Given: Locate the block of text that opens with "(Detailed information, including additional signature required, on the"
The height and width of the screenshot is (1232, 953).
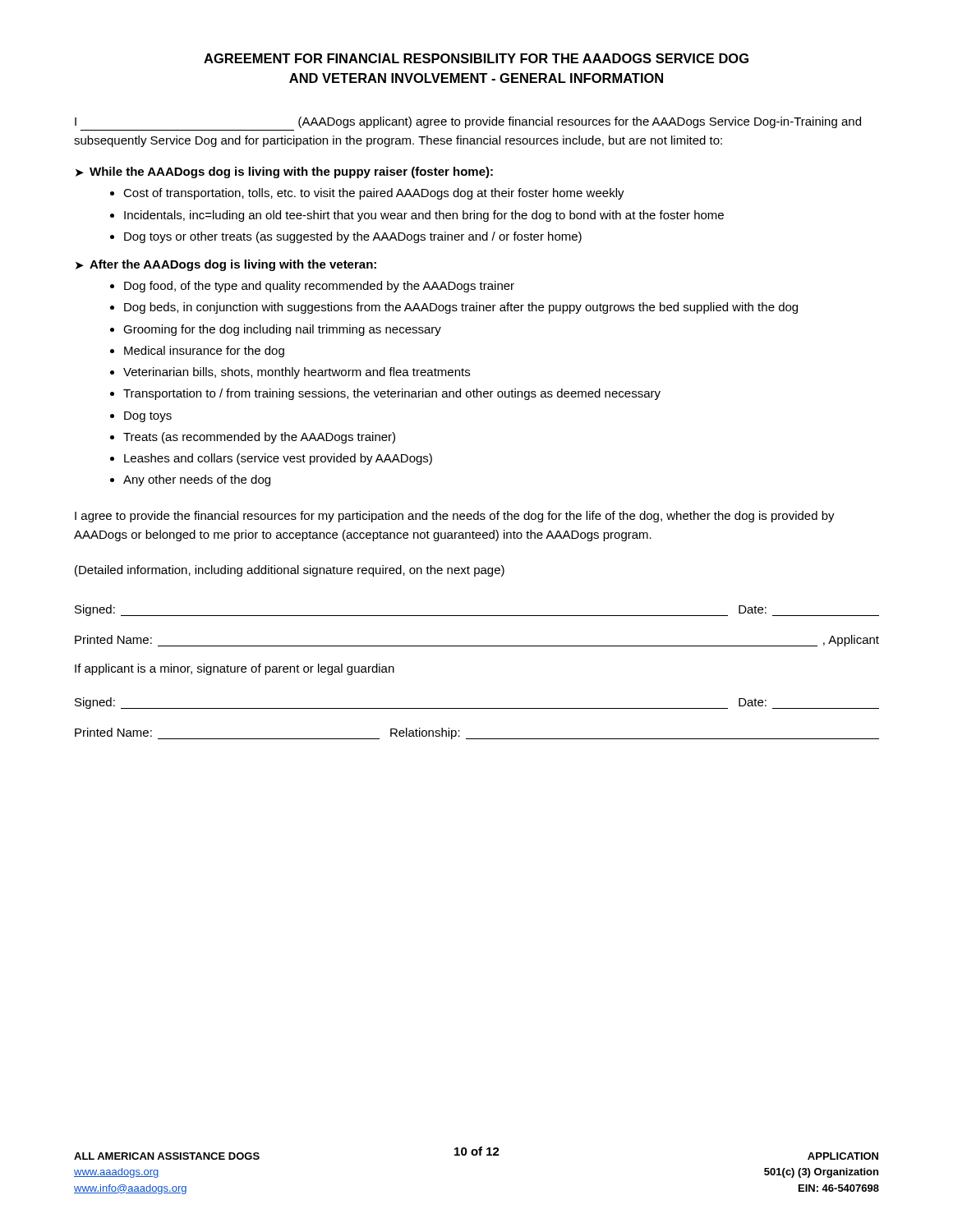Looking at the screenshot, I should coord(289,570).
